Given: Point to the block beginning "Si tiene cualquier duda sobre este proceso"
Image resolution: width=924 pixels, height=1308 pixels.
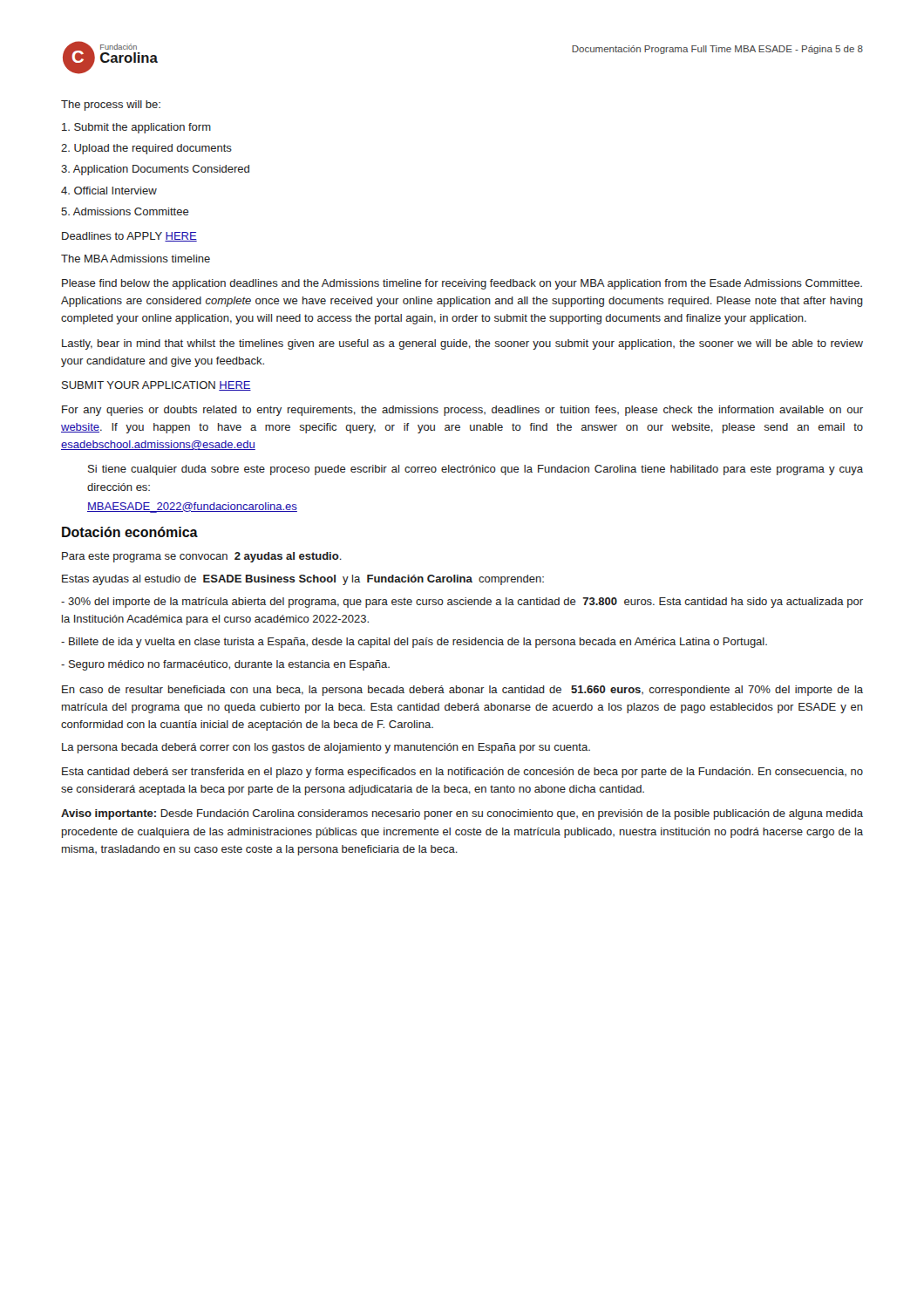Looking at the screenshot, I should tap(475, 478).
